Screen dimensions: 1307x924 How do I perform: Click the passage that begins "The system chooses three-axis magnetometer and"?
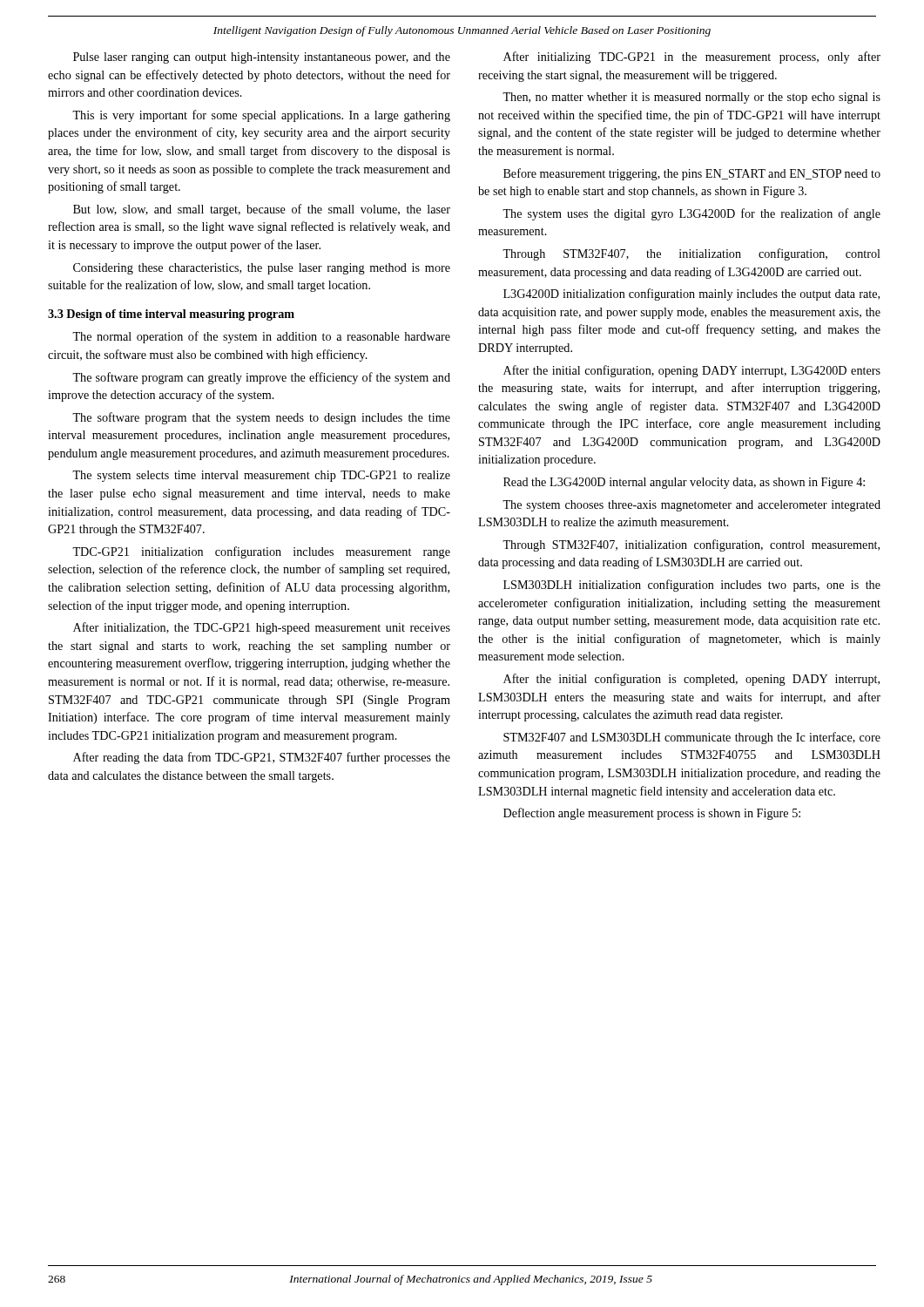pos(679,513)
